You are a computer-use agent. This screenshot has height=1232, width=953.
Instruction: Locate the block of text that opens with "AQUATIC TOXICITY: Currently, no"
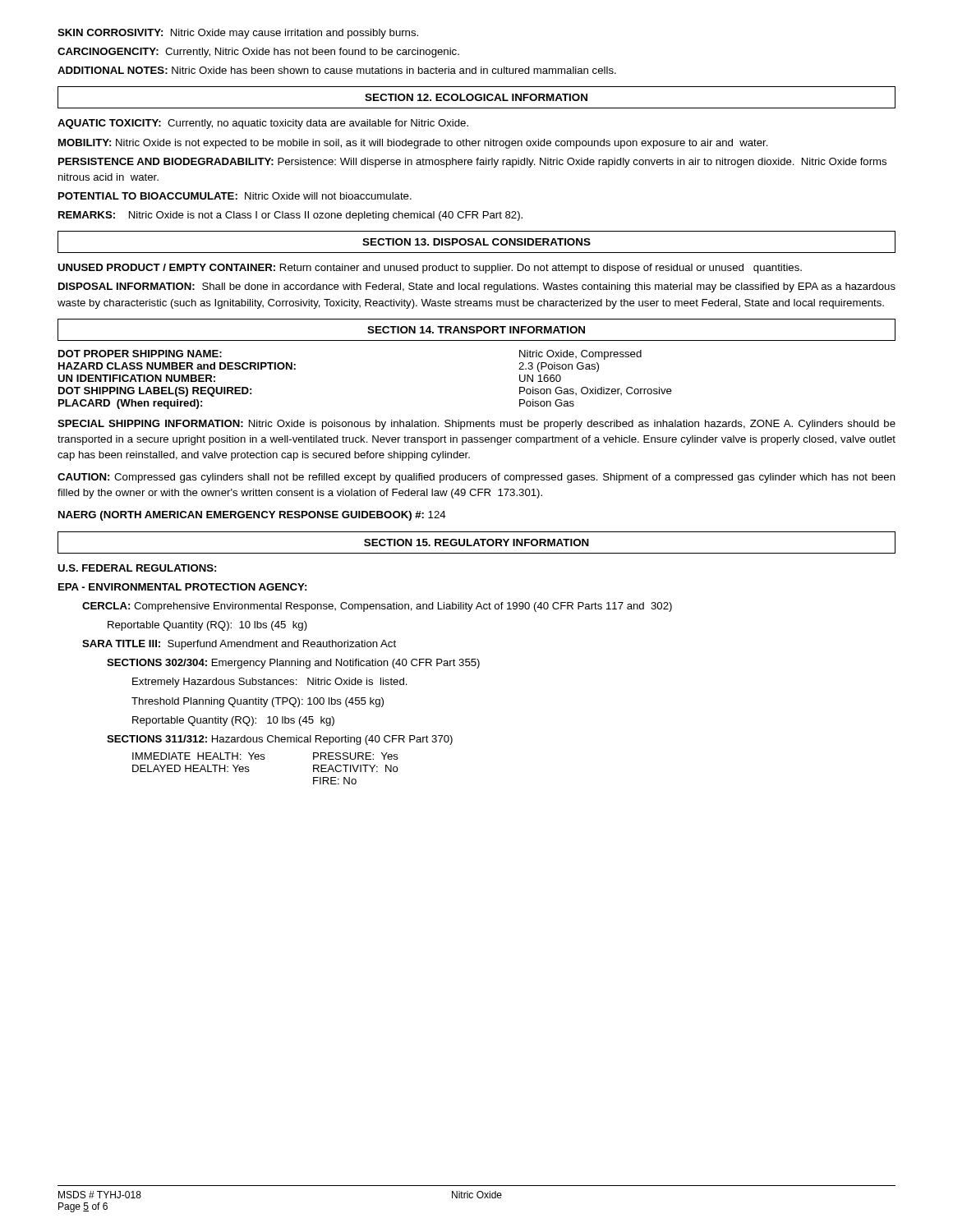point(476,169)
